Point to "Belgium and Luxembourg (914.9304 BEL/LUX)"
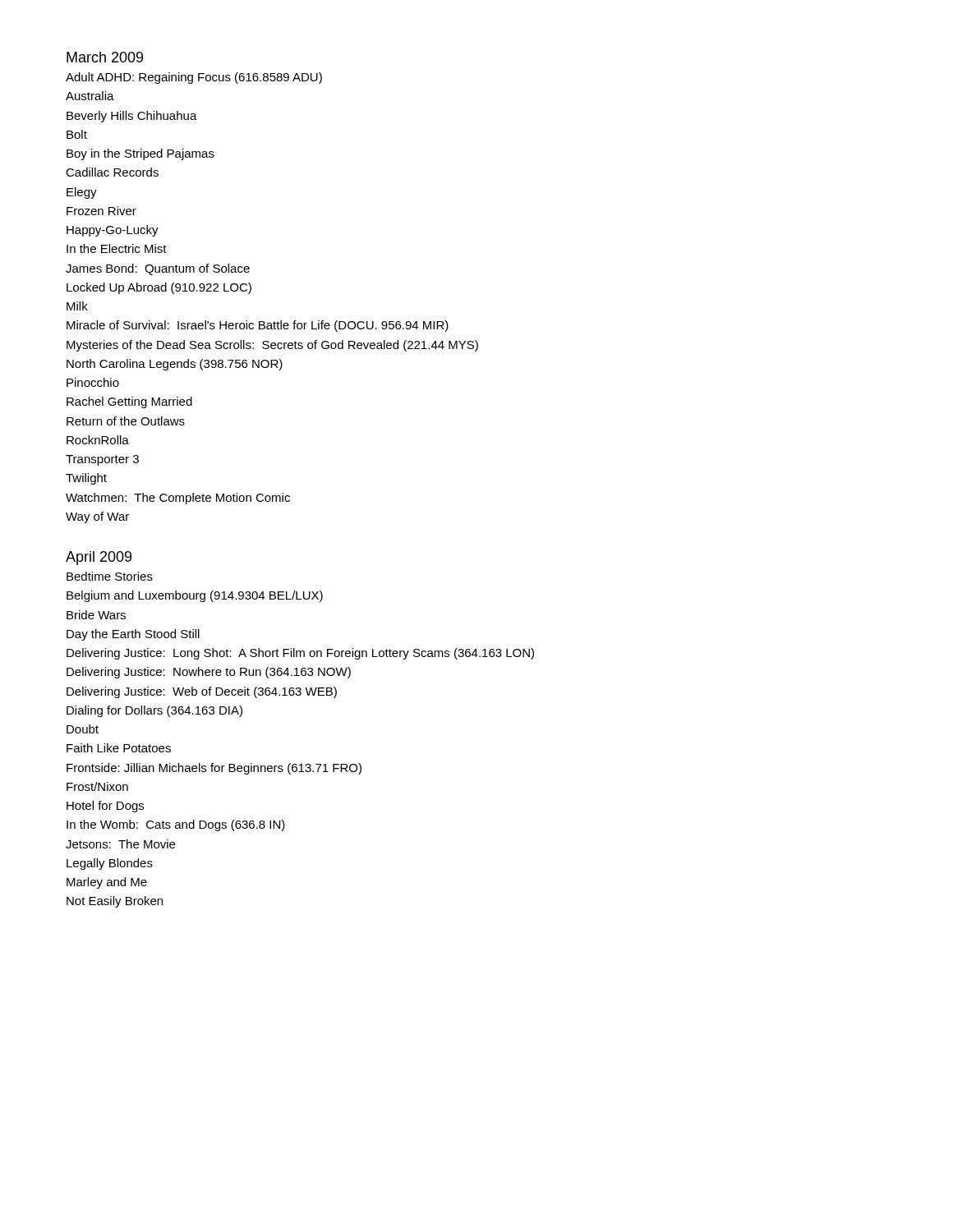The image size is (953, 1232). 195,595
